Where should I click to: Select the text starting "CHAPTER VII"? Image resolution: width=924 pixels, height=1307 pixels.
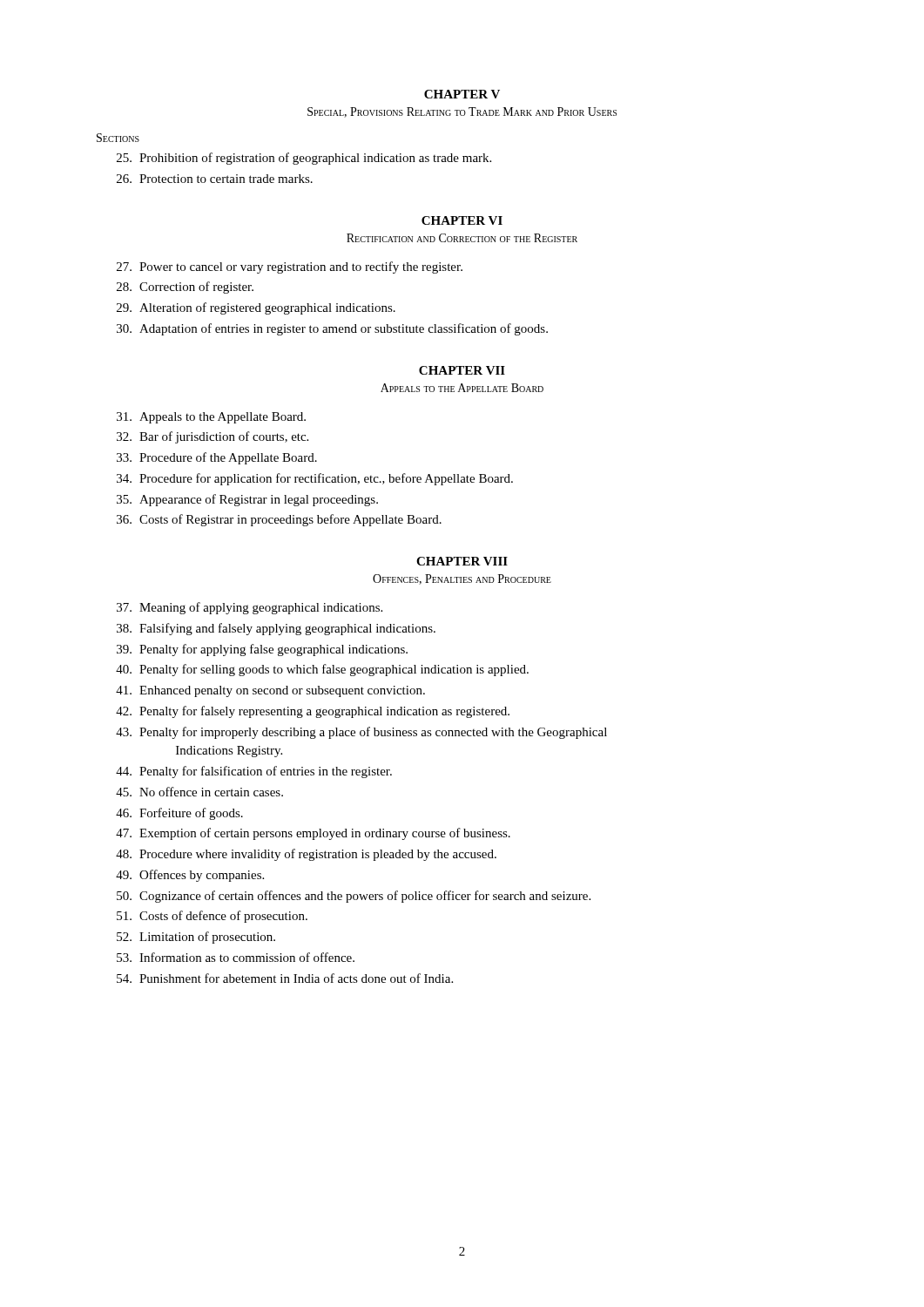coord(462,370)
